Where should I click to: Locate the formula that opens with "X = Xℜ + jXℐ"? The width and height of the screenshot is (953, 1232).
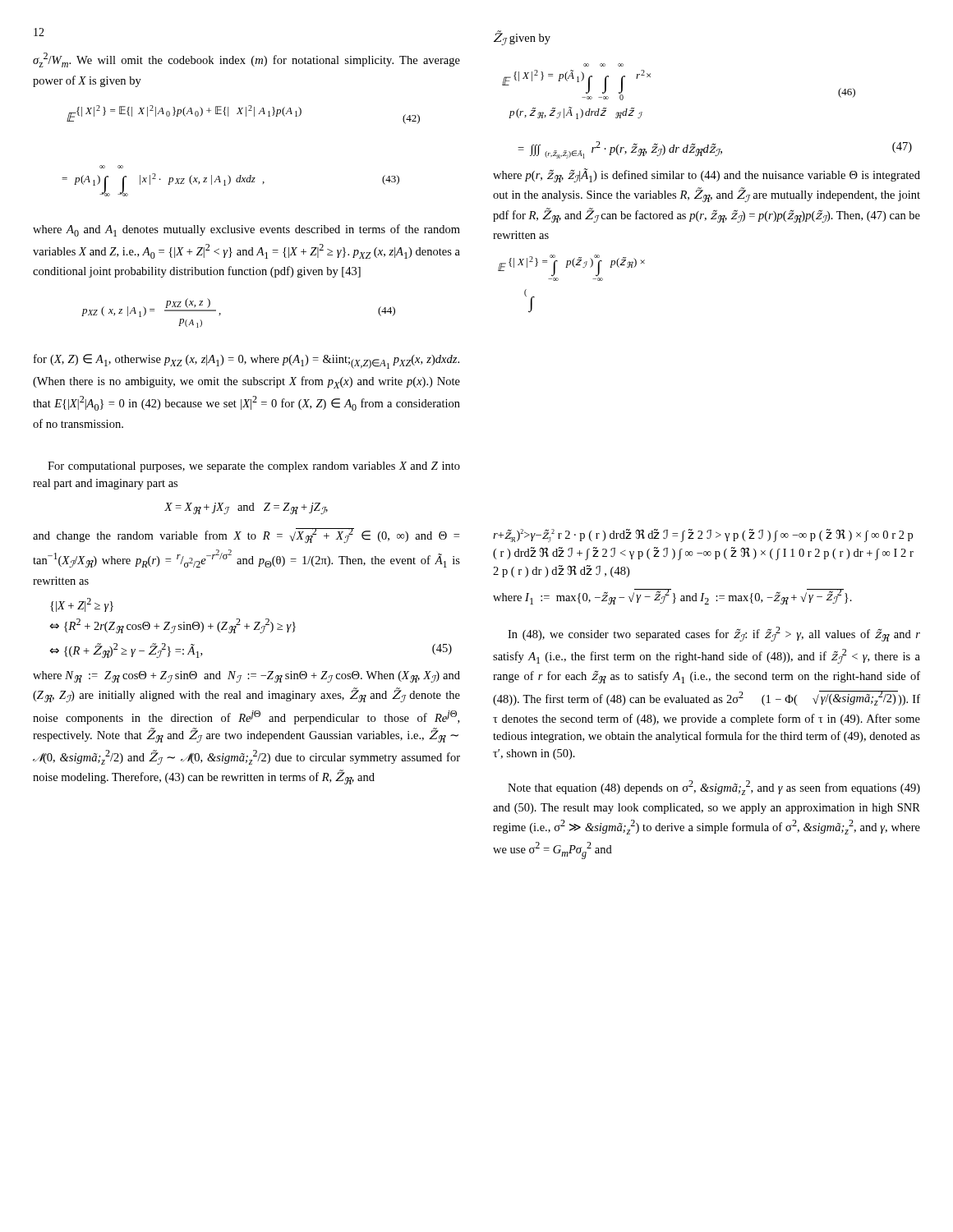[x=246, y=508]
